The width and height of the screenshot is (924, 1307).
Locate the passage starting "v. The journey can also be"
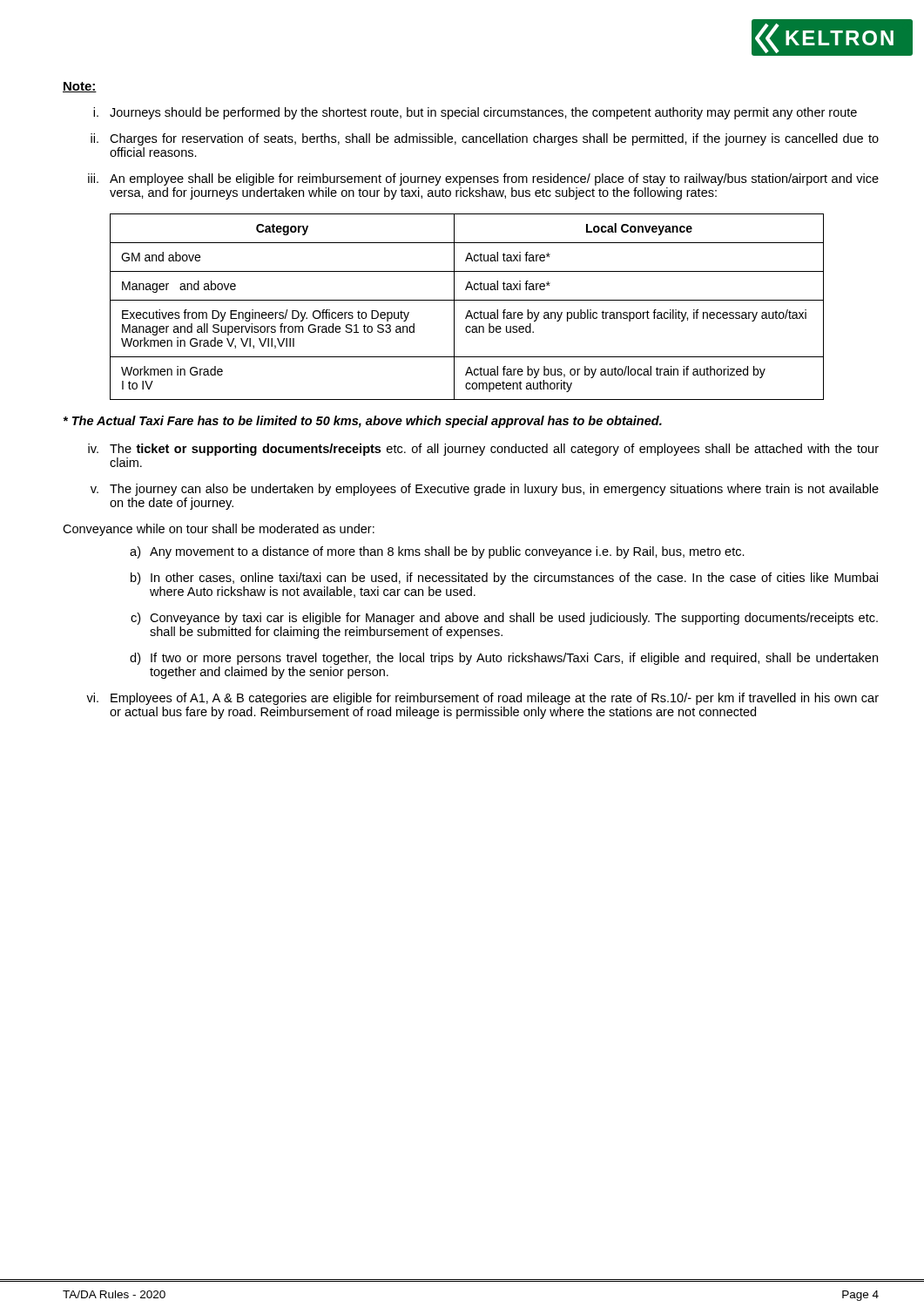click(471, 496)
